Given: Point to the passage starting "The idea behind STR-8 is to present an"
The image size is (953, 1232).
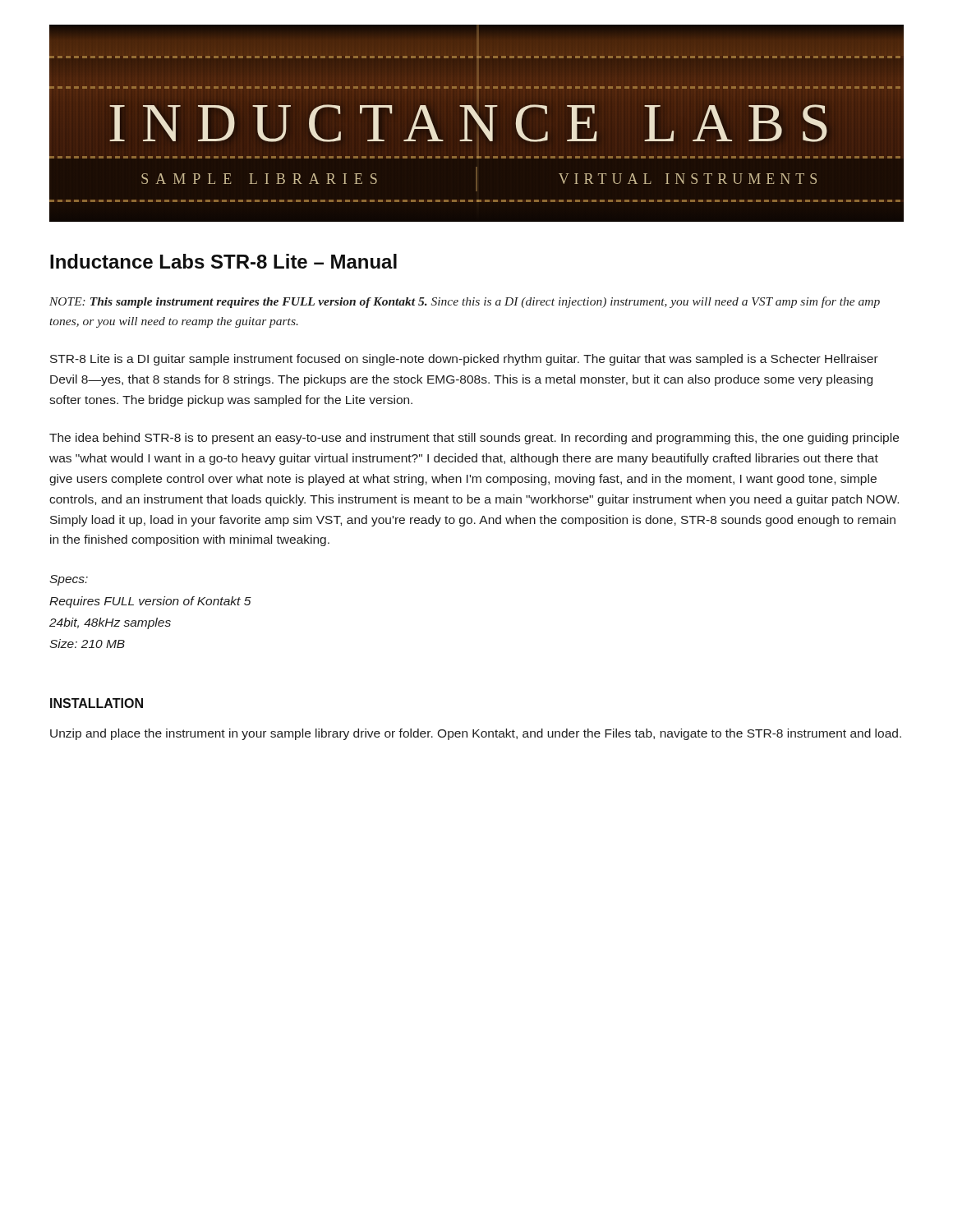Looking at the screenshot, I should [x=476, y=489].
